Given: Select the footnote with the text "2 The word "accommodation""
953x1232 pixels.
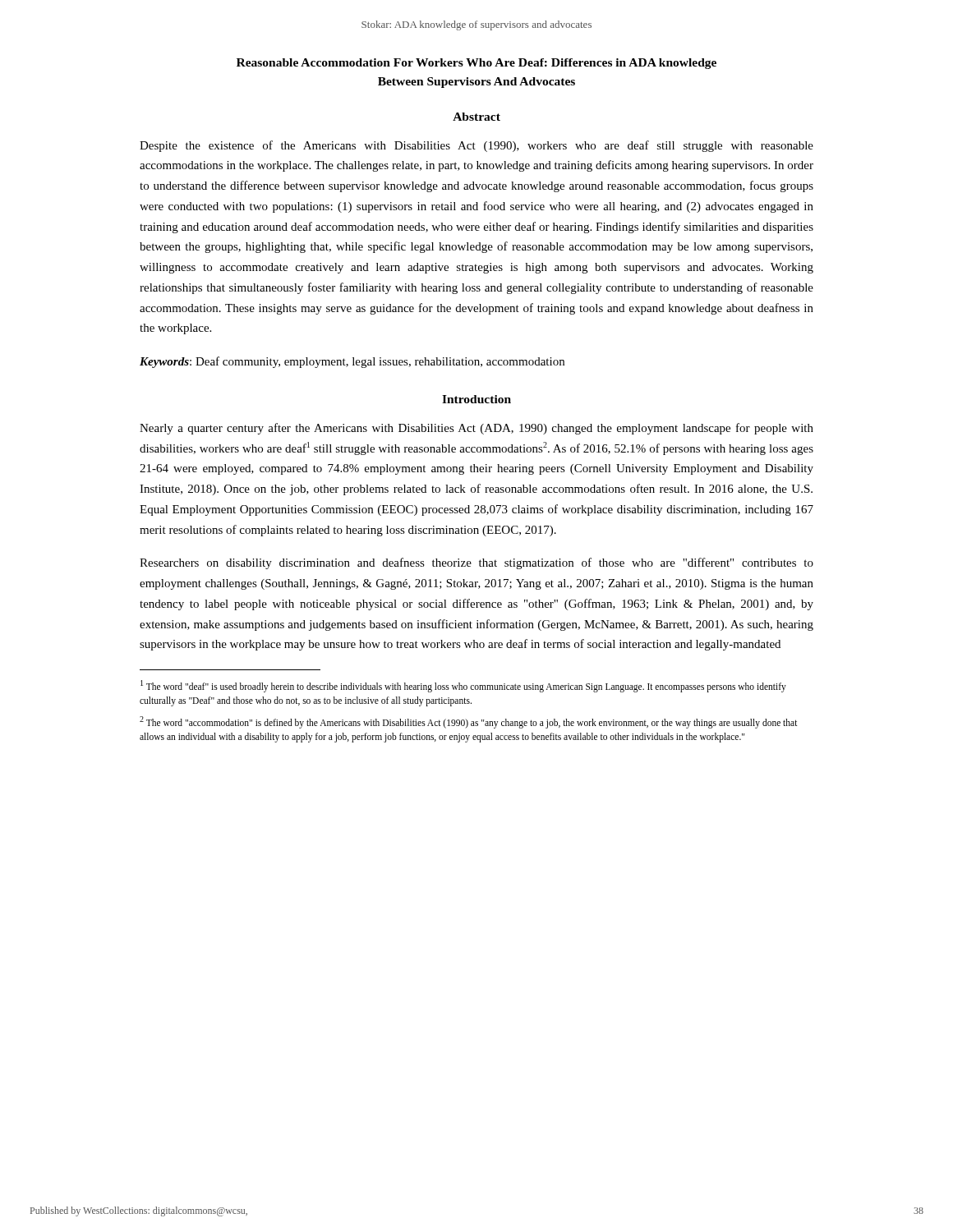Looking at the screenshot, I should click(468, 728).
